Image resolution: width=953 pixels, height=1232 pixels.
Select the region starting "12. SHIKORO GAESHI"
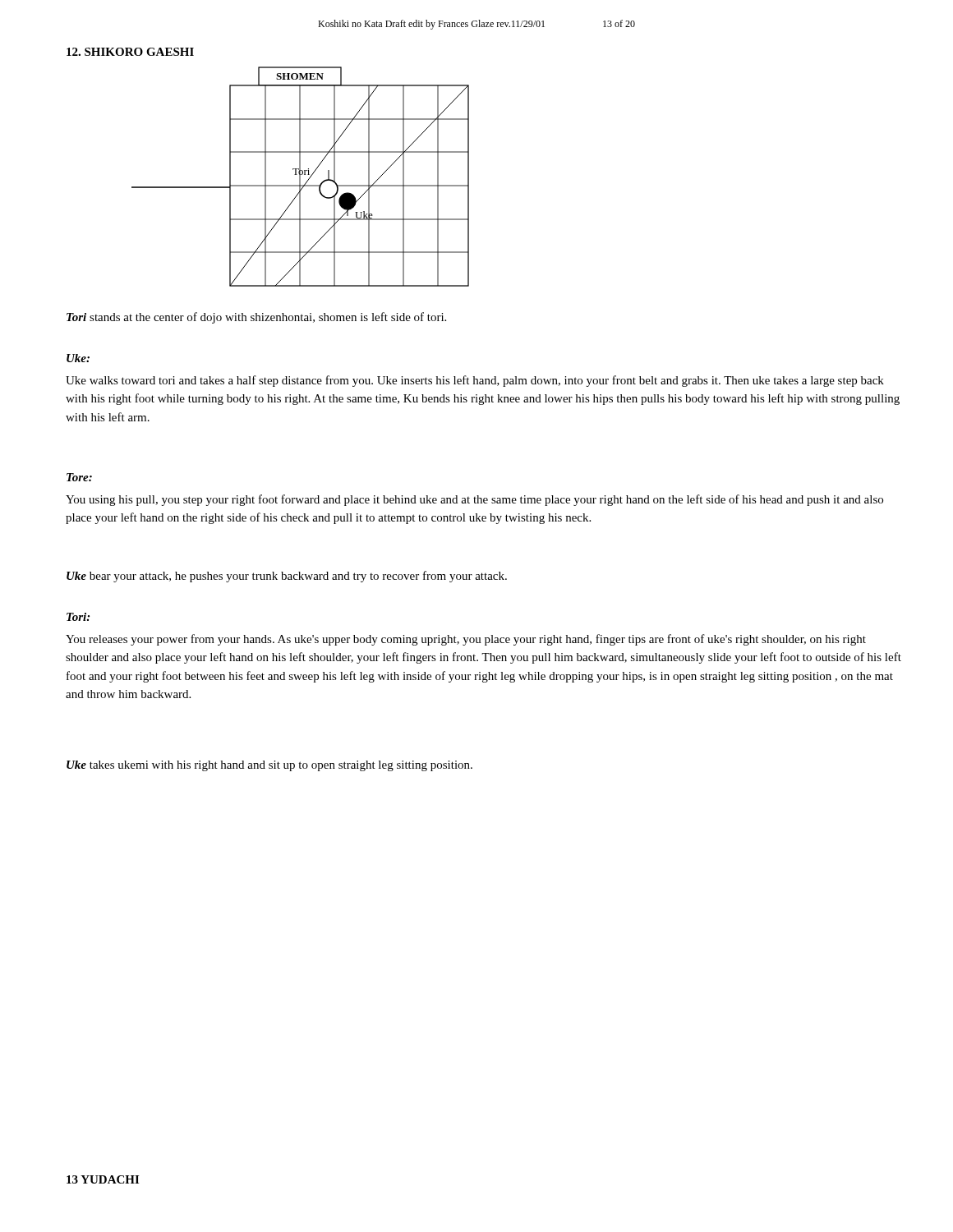coord(130,52)
